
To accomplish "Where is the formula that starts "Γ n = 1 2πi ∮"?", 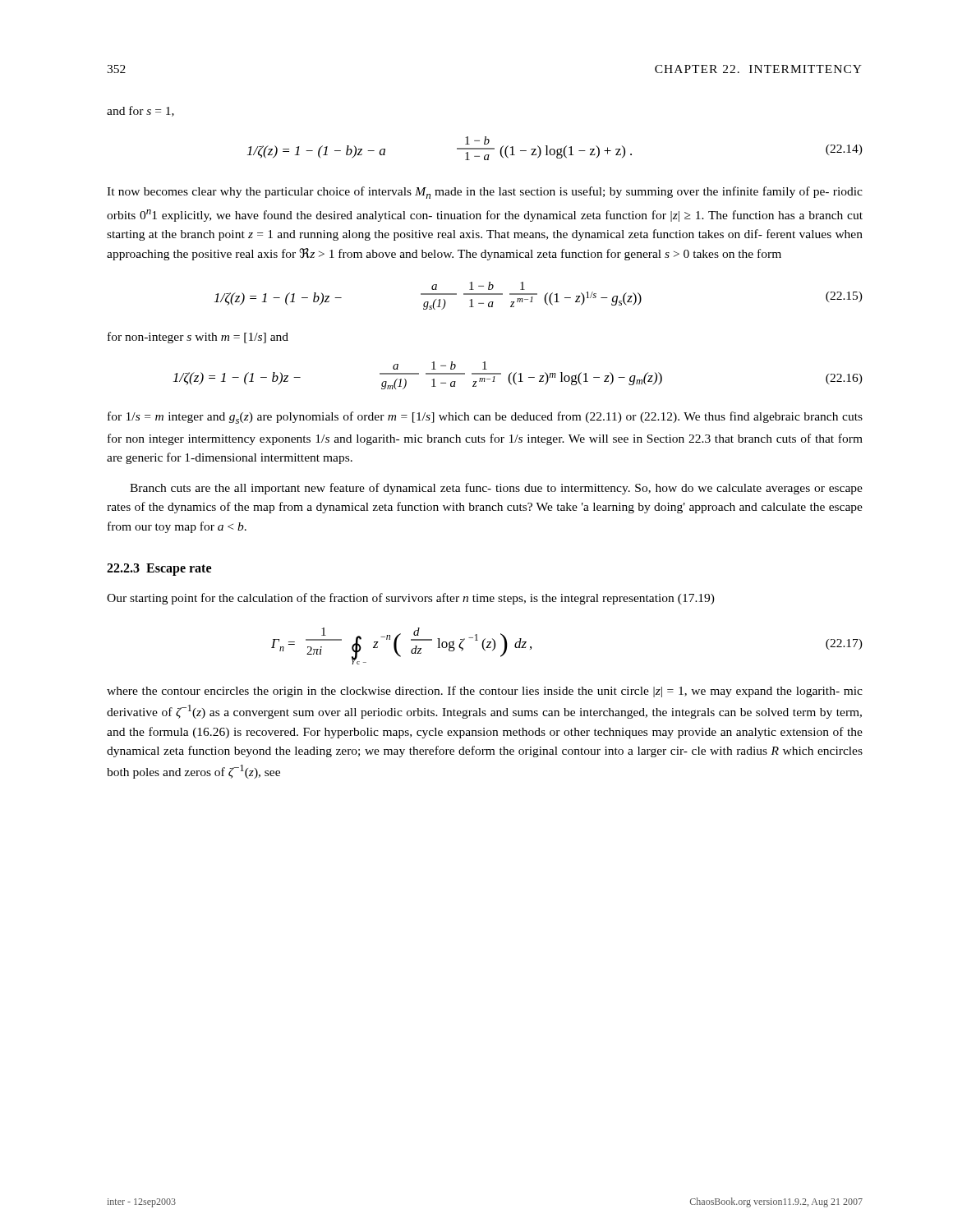I will click(x=396, y=646).
